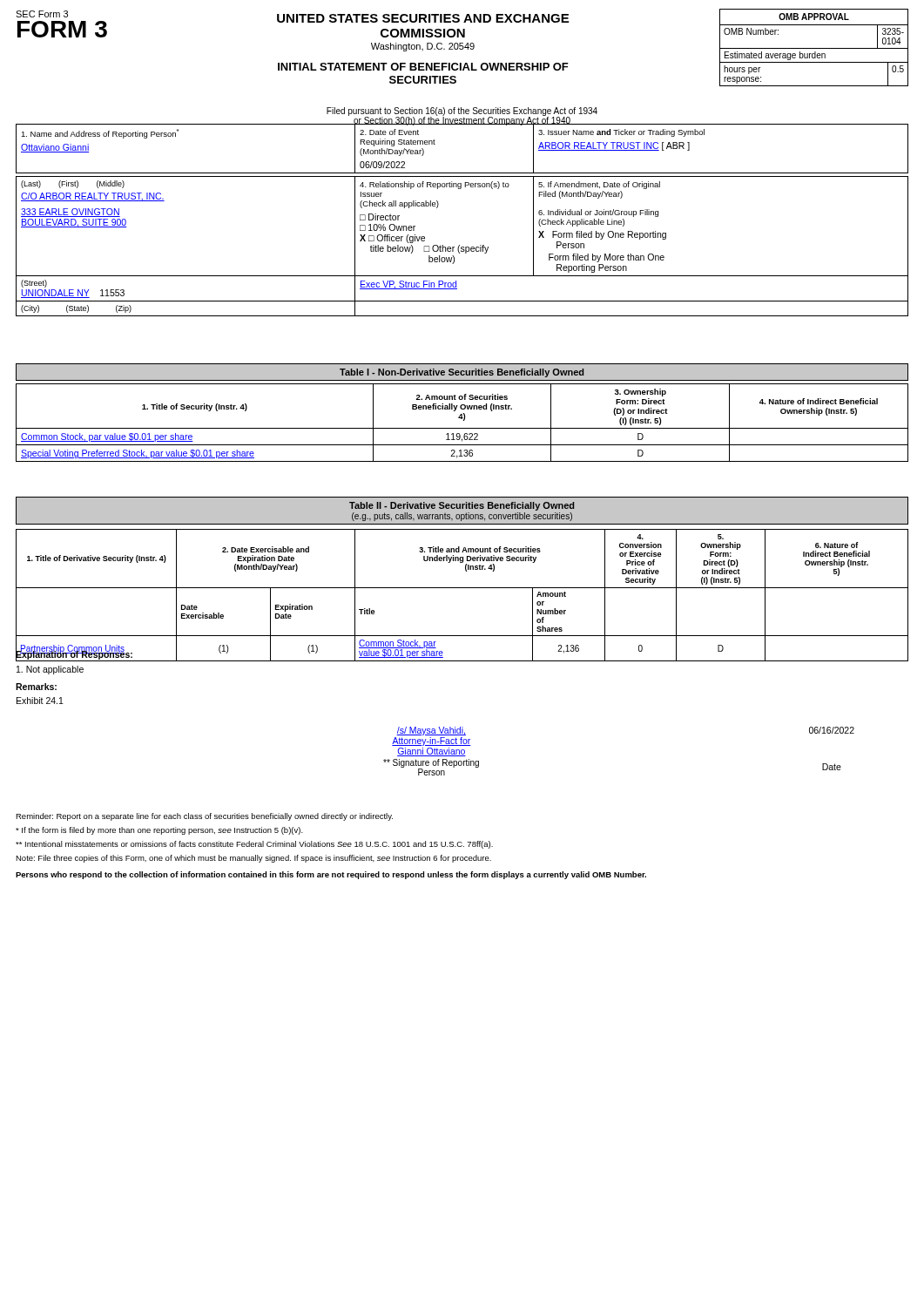Viewport: 924px width, 1307px height.
Task: Find "Explanation of Responses:" on this page
Action: [74, 654]
